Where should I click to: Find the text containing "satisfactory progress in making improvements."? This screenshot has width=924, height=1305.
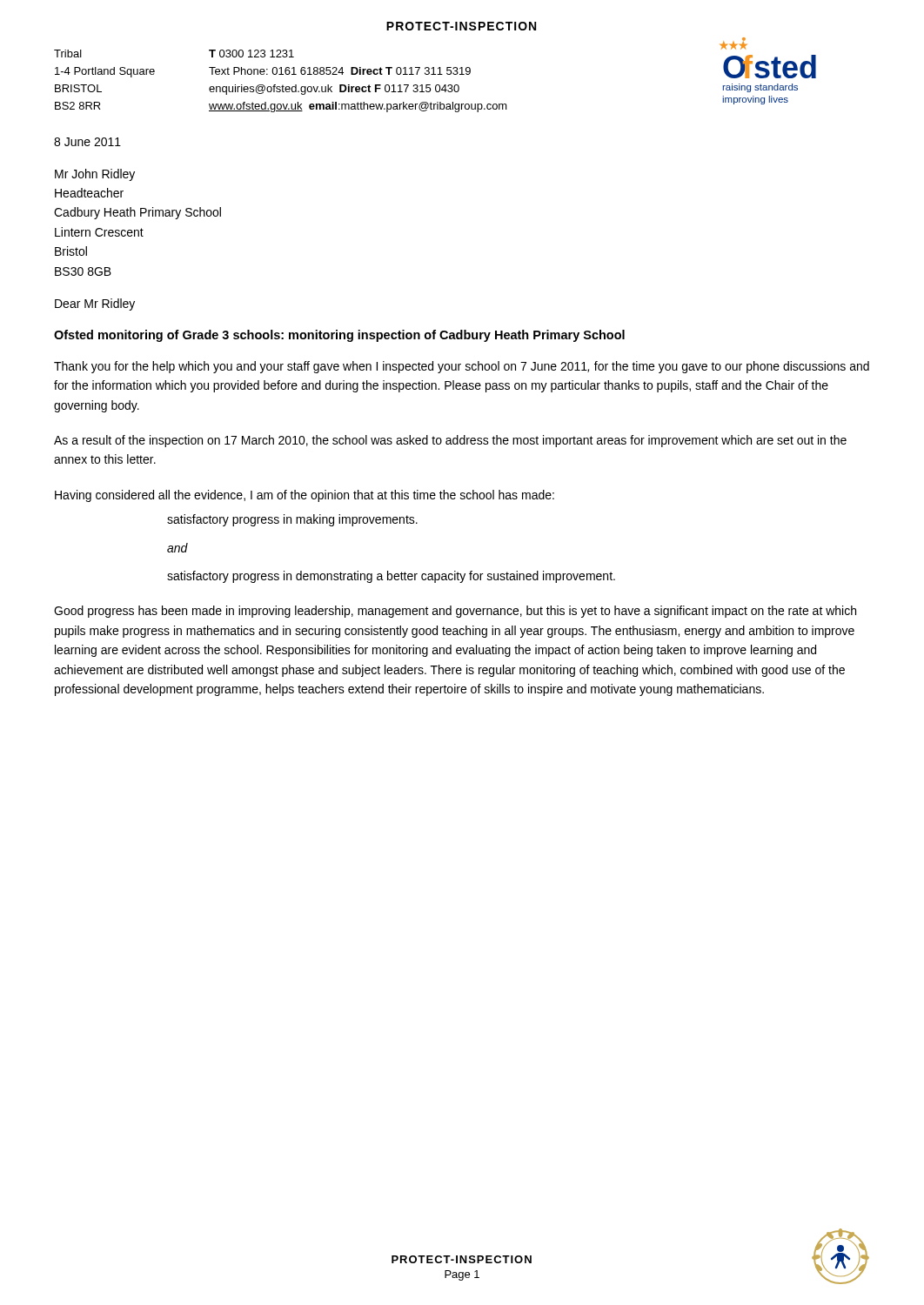pyautogui.click(x=293, y=520)
